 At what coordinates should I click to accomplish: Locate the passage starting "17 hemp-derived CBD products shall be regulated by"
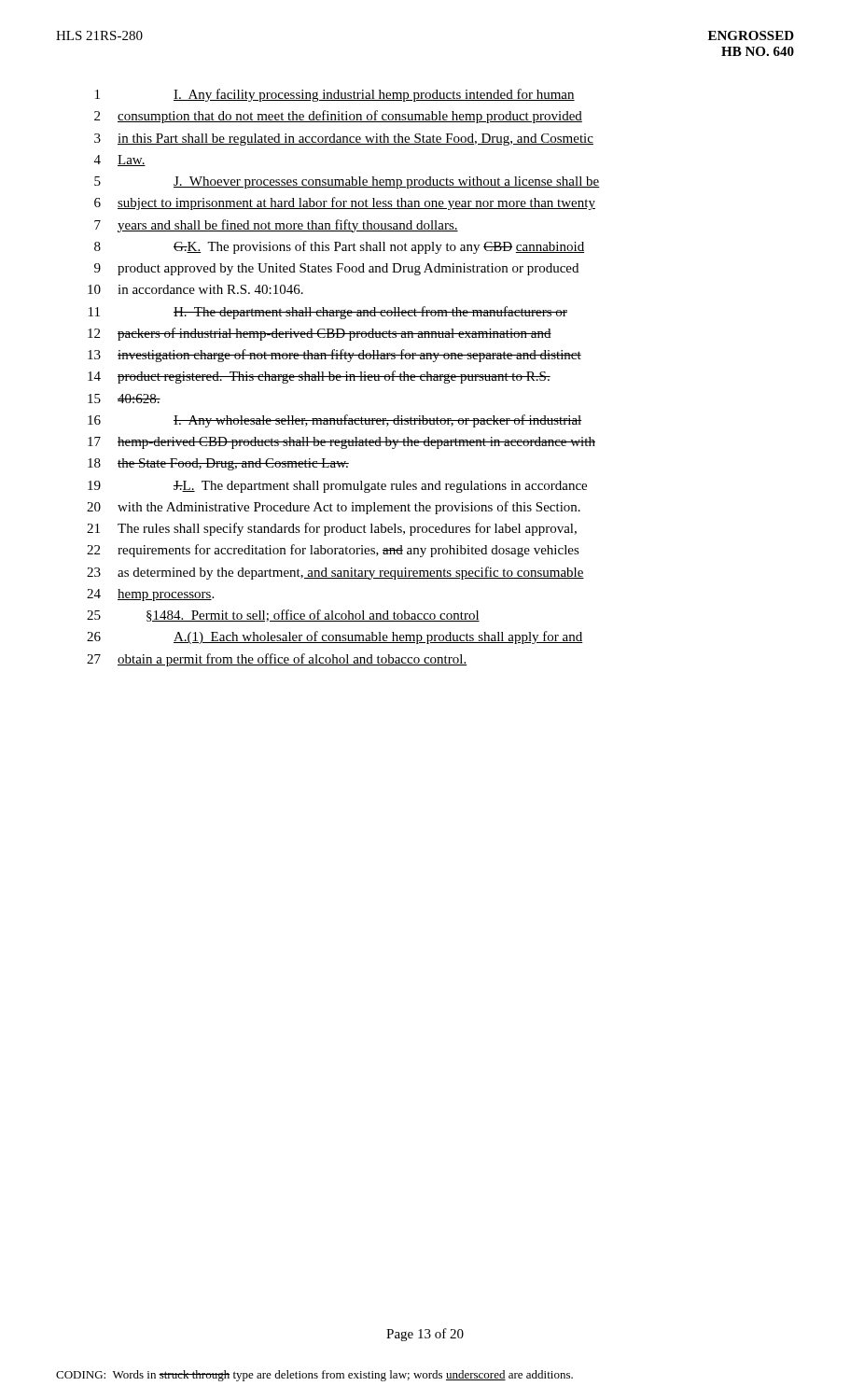(425, 442)
